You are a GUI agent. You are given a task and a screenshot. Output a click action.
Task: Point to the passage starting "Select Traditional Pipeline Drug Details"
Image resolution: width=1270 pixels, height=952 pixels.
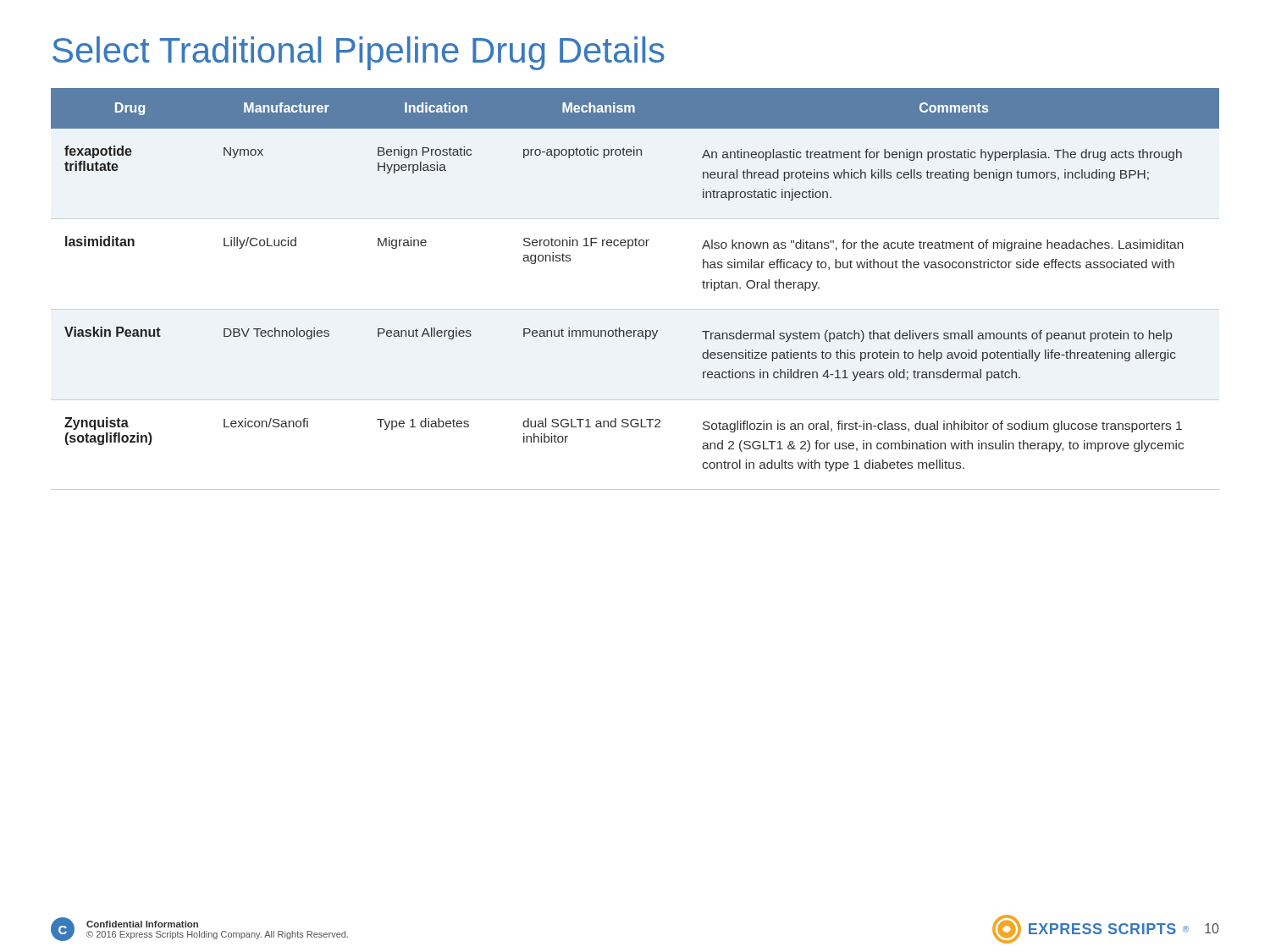point(358,51)
